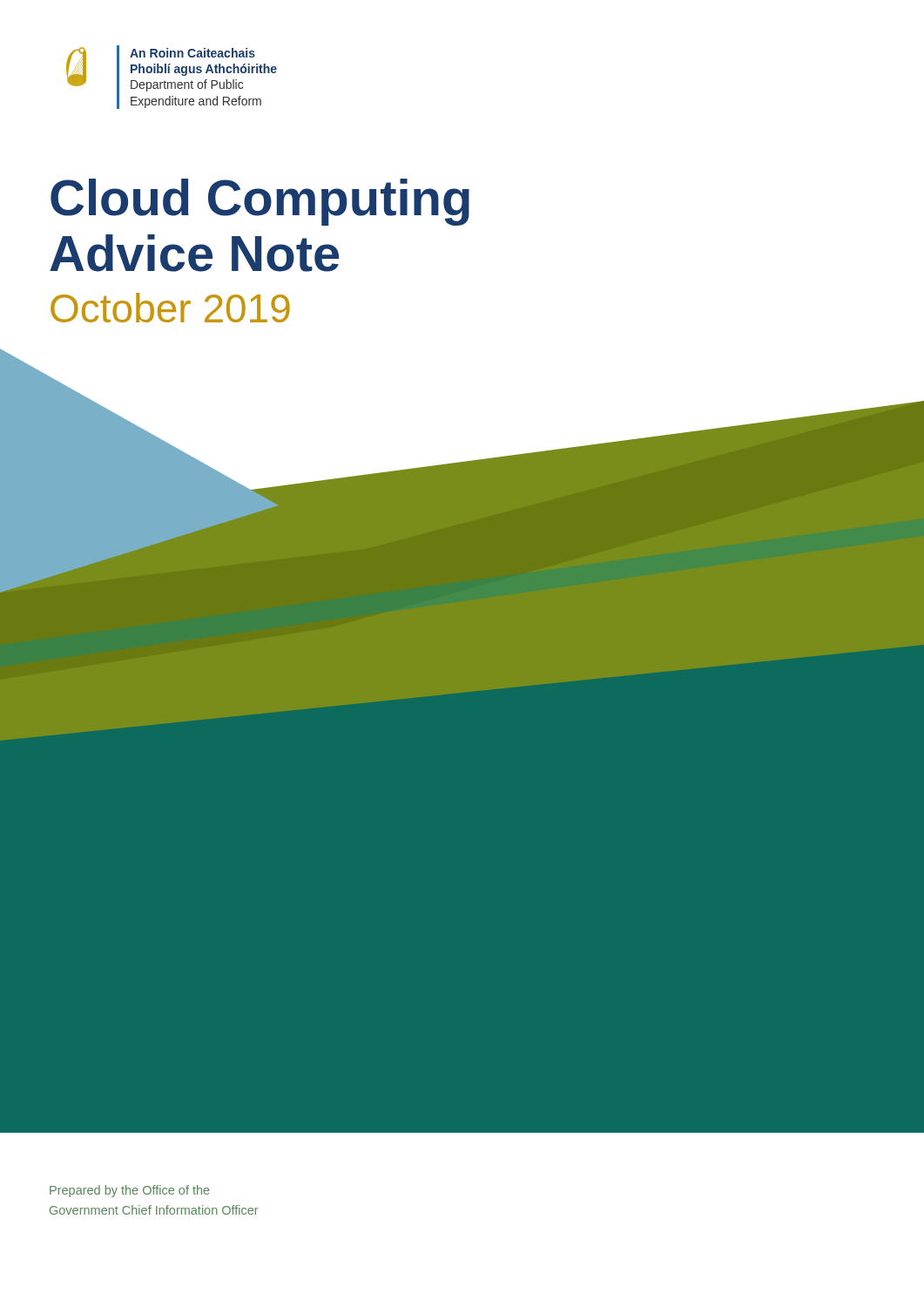Click on the text block starting "Cloud ComputingAdvice Note"
Screen dimensions: 1307x924
pyautogui.click(x=261, y=226)
